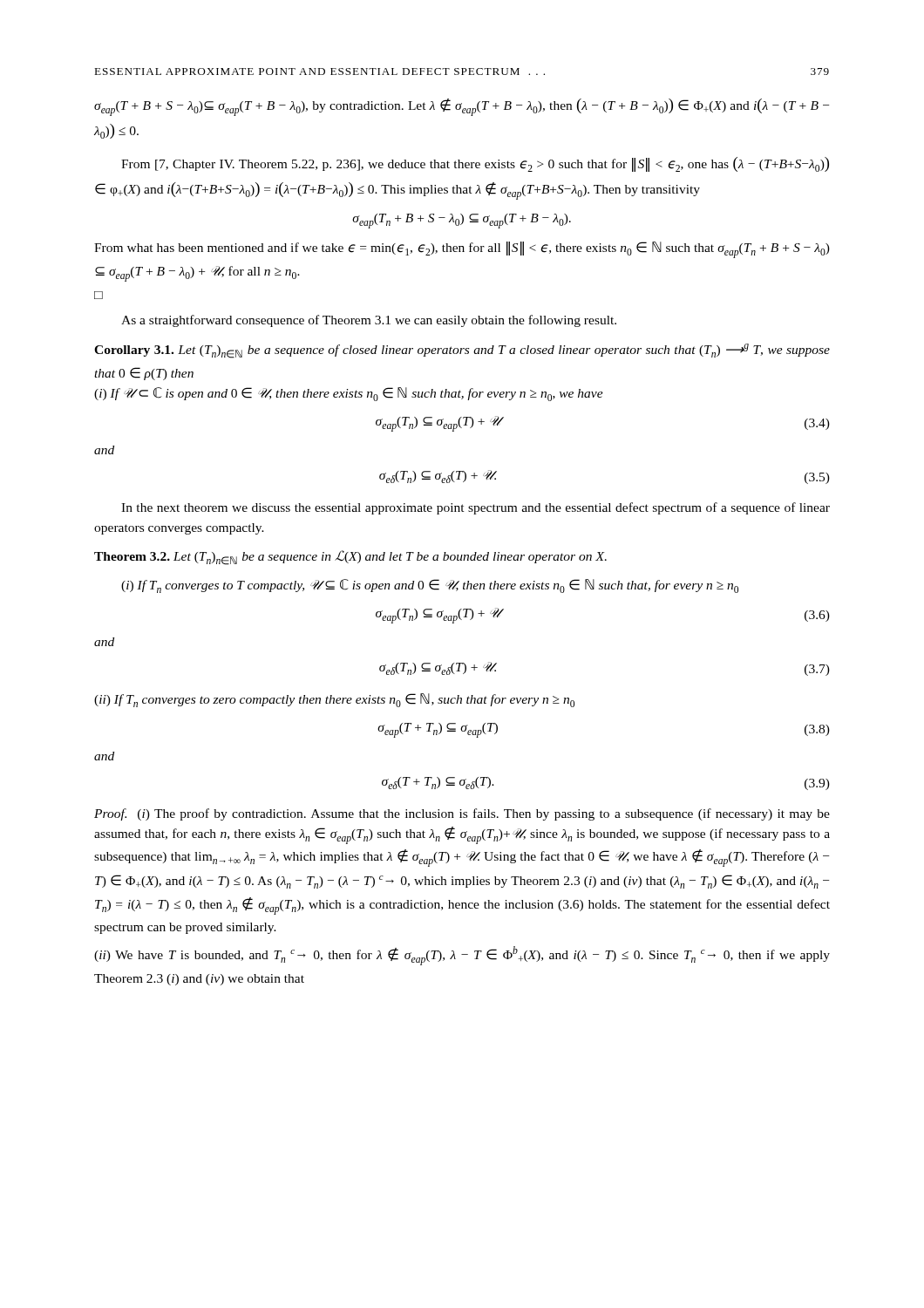Click on the region starting "From [7, Chapter IV."
The height and width of the screenshot is (1308, 924).
tap(462, 177)
